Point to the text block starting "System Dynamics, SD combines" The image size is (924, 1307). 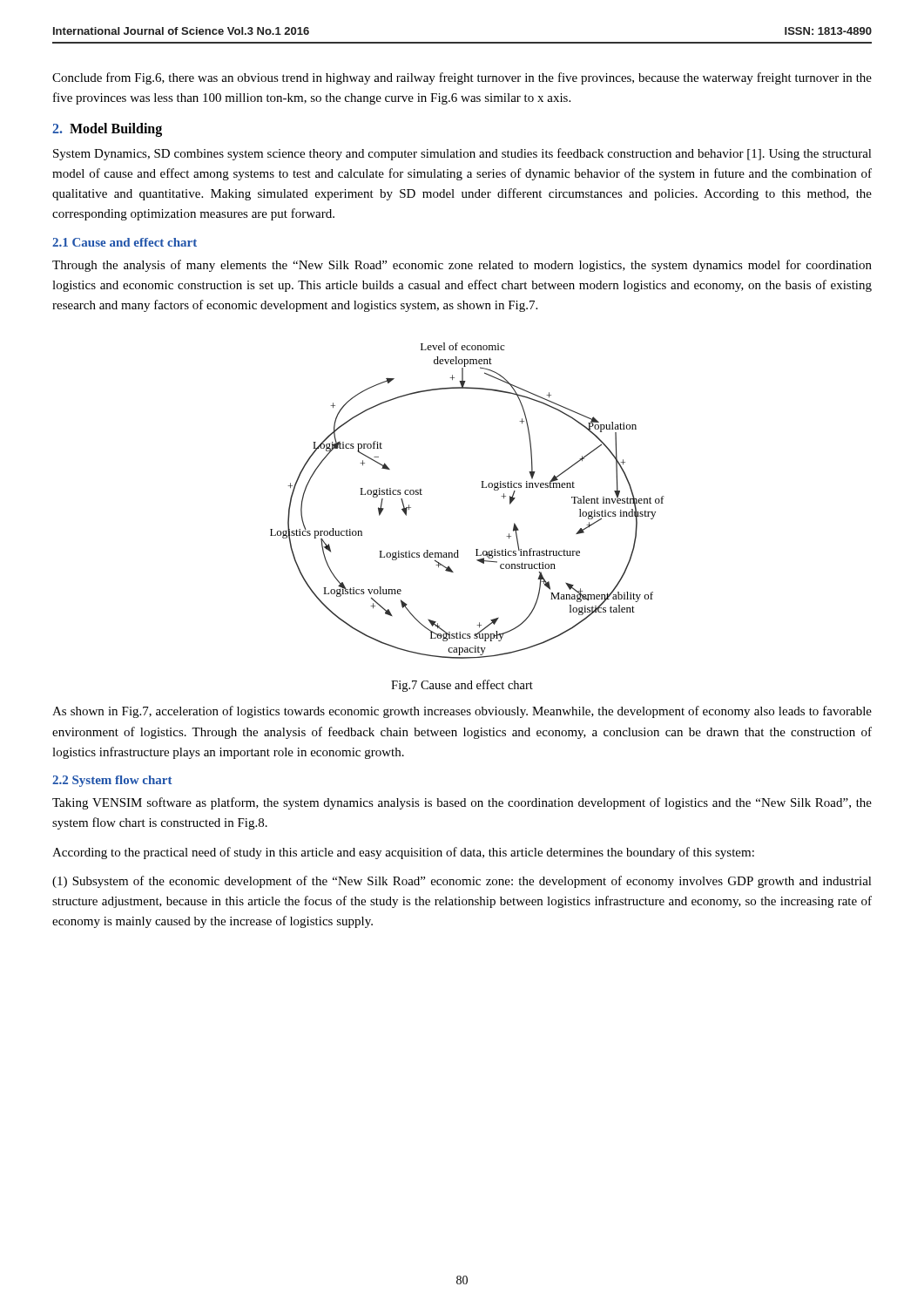[x=462, y=183]
